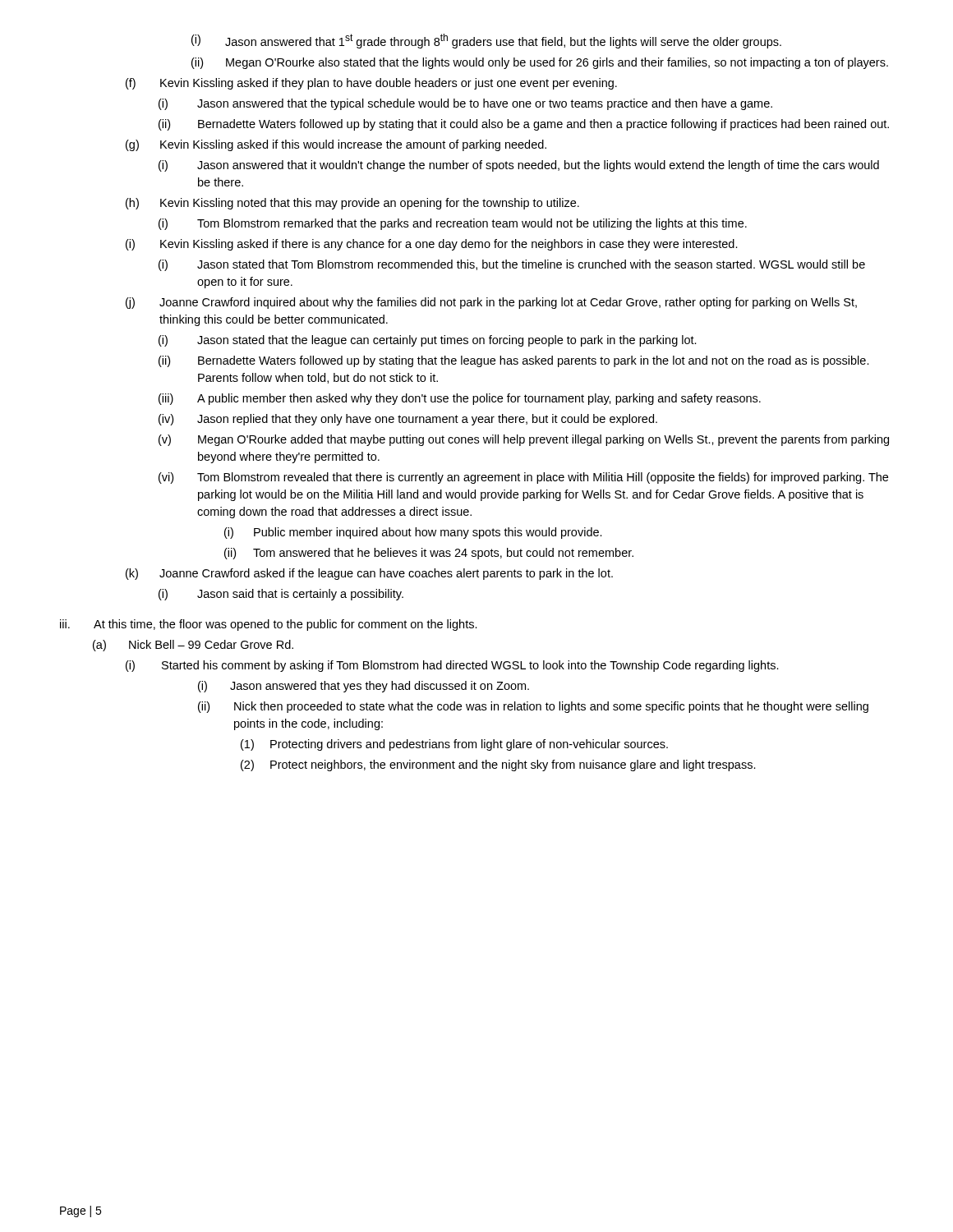Find the text starting "(a) Nick Bell – 99"
This screenshot has width=953, height=1232.
pyautogui.click(x=193, y=645)
